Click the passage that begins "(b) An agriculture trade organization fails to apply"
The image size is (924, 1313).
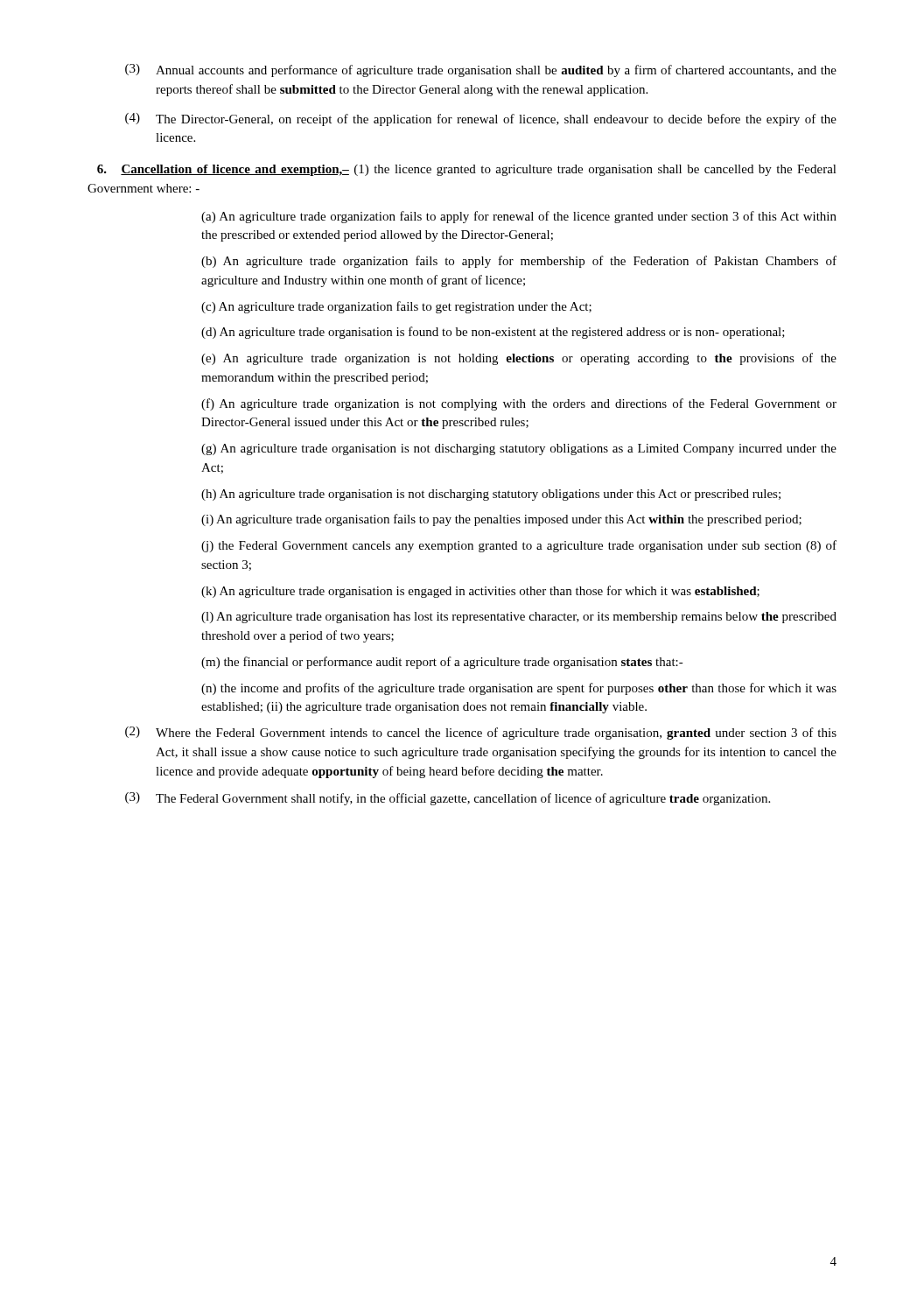pos(519,270)
